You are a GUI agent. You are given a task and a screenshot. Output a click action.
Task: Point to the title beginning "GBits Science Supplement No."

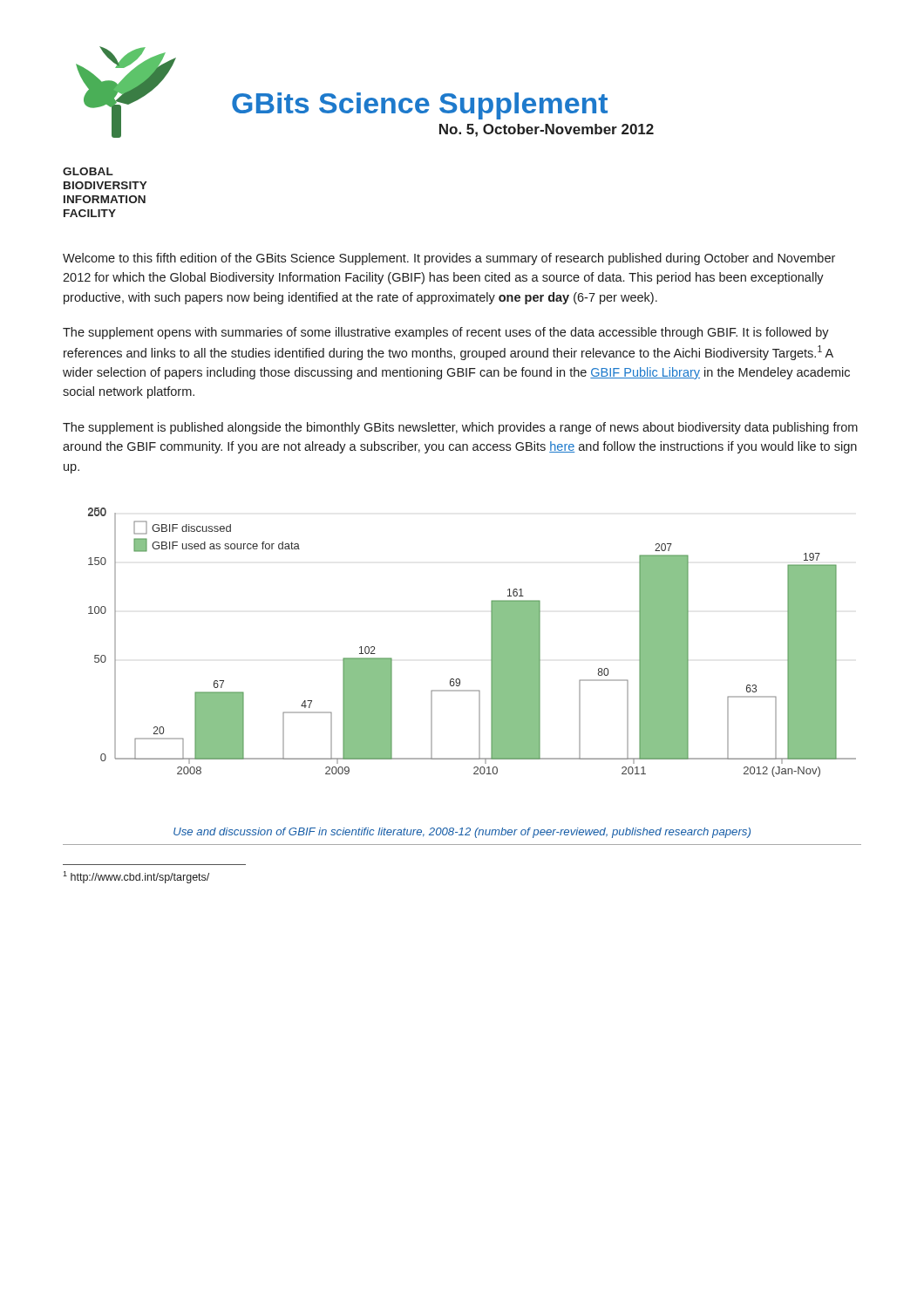tap(546, 113)
